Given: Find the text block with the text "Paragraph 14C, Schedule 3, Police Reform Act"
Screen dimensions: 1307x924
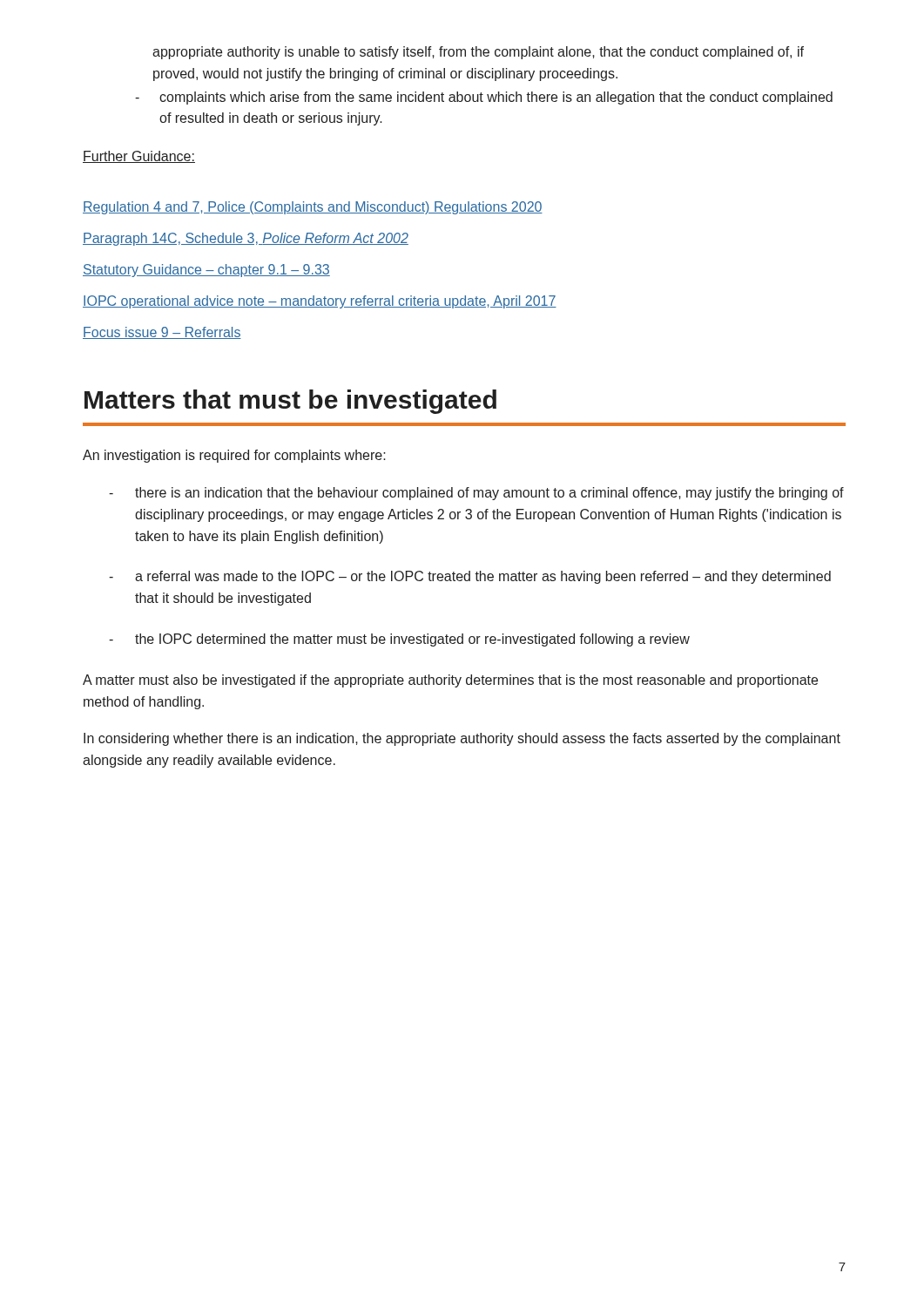Looking at the screenshot, I should tap(246, 239).
